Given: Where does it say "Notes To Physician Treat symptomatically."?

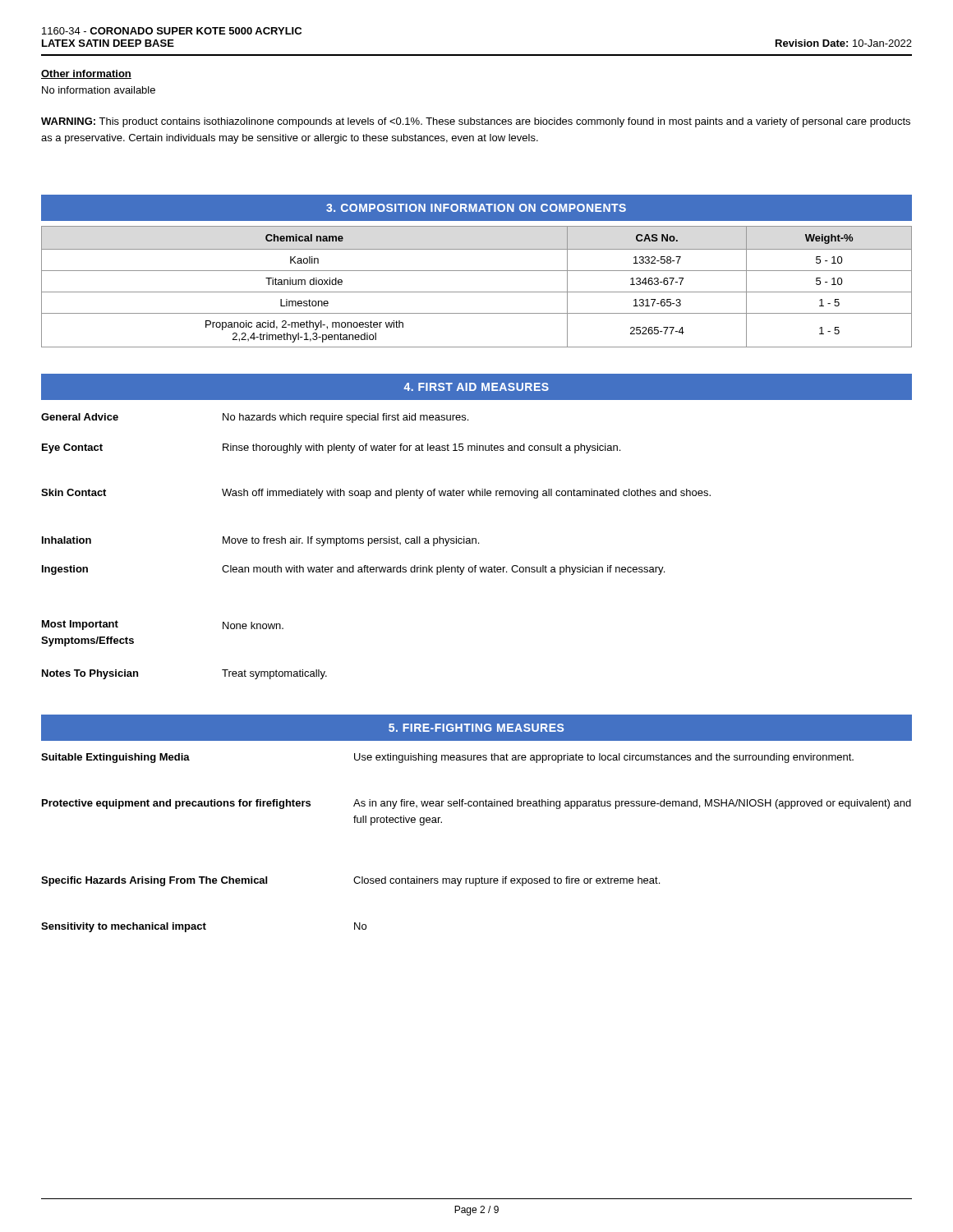Looking at the screenshot, I should 92,674.
